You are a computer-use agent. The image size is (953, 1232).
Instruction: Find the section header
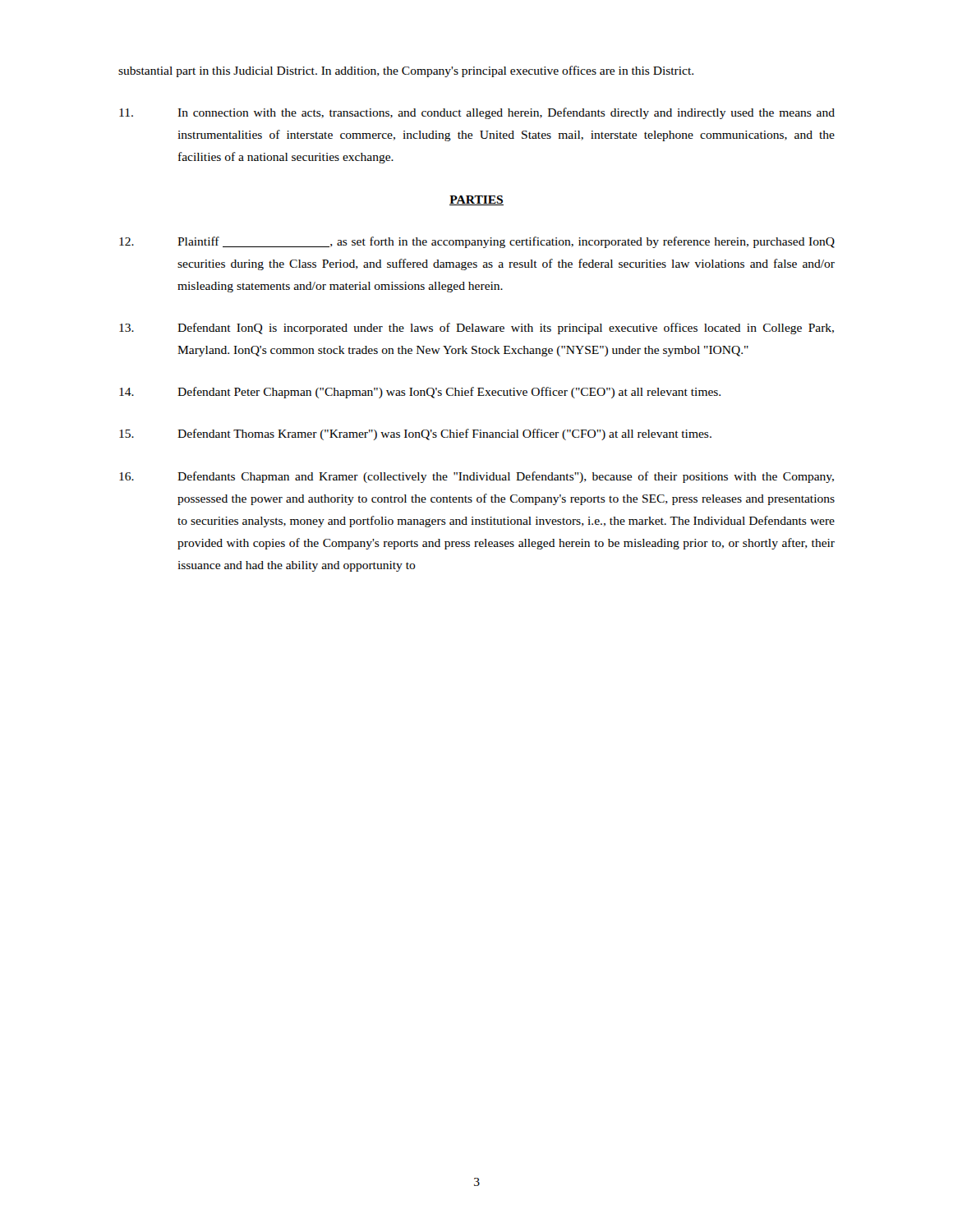(x=476, y=199)
